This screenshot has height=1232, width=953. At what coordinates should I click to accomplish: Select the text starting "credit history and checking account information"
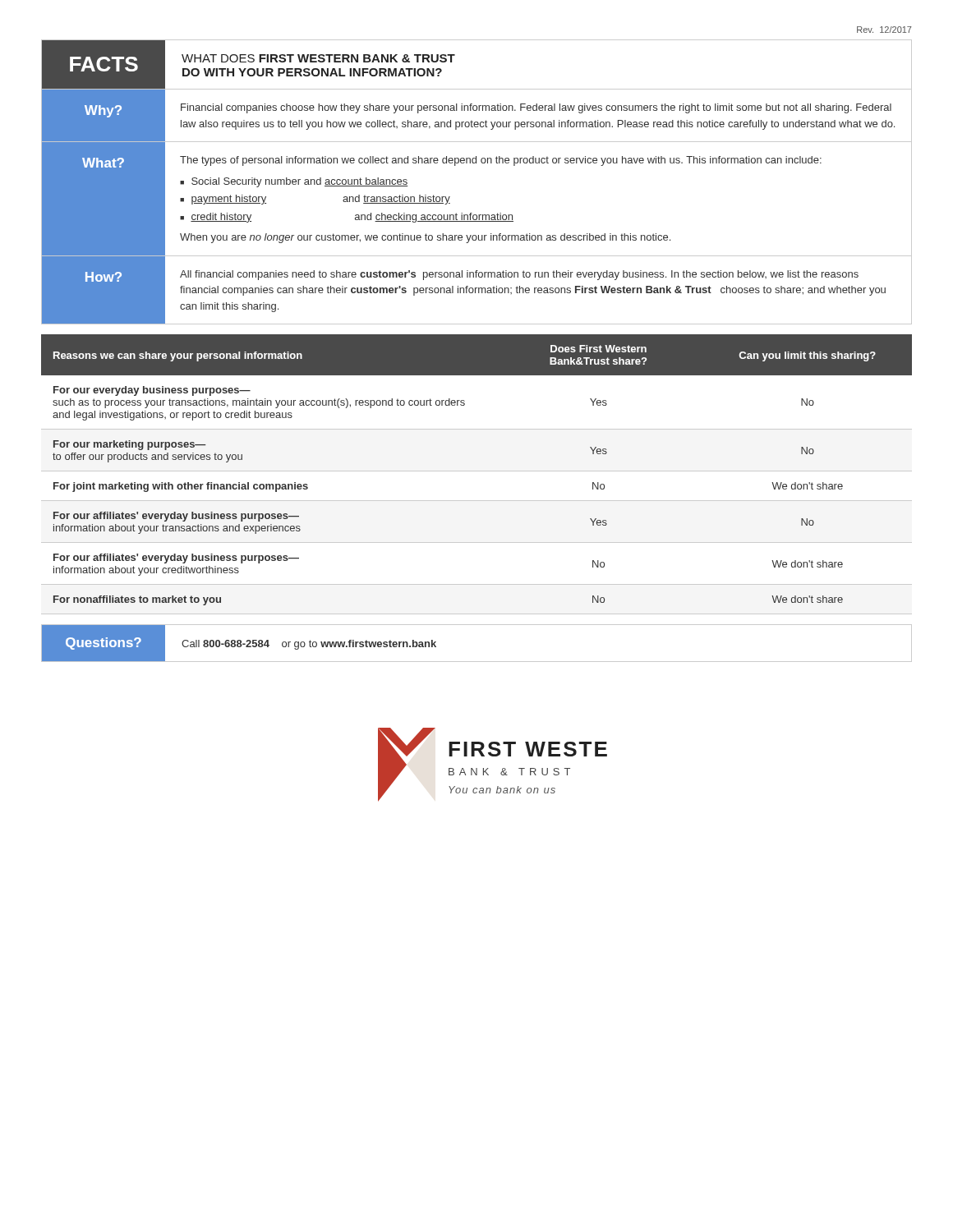pyautogui.click(x=352, y=216)
